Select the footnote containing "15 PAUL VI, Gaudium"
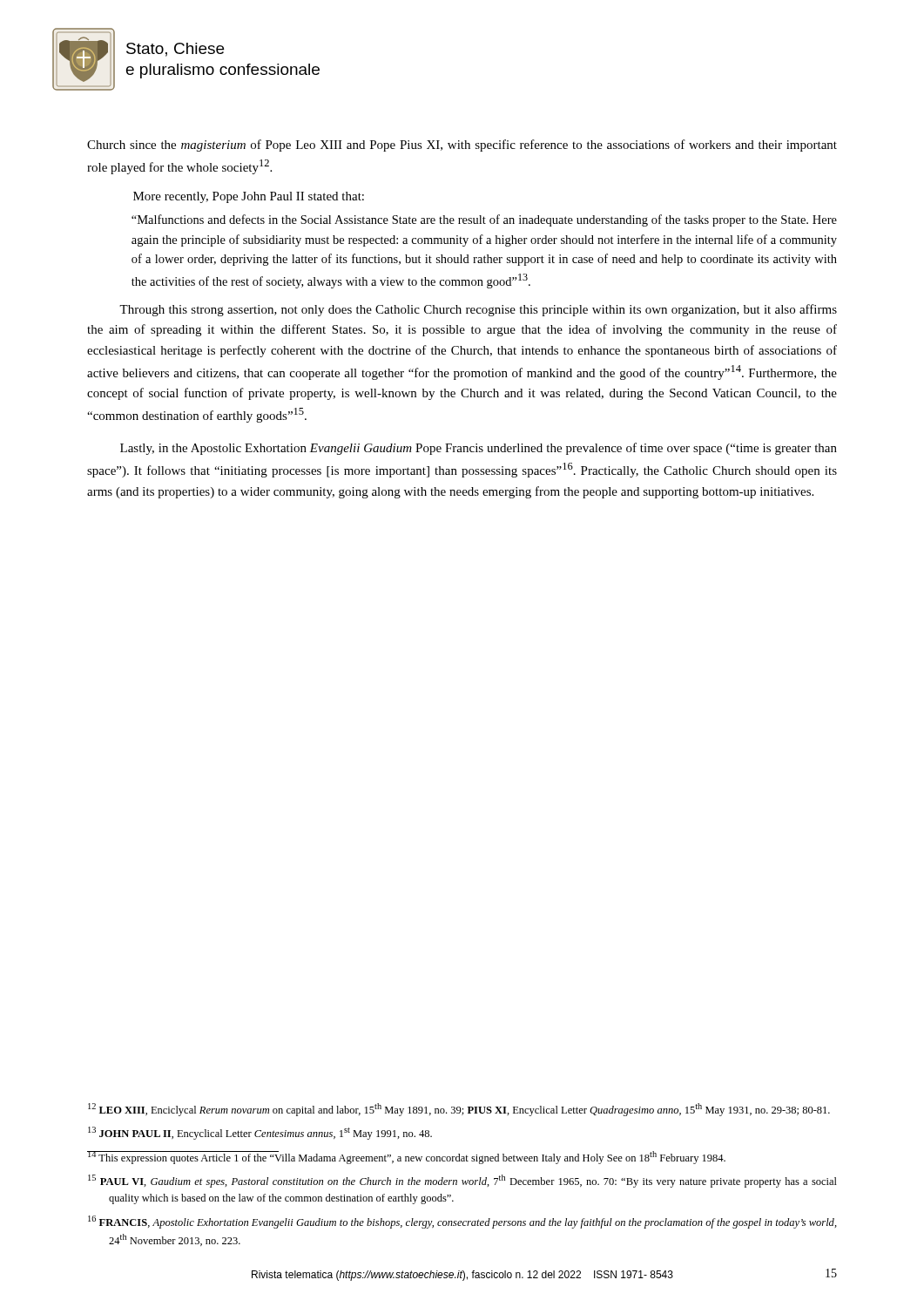This screenshot has width=924, height=1307. point(462,1189)
